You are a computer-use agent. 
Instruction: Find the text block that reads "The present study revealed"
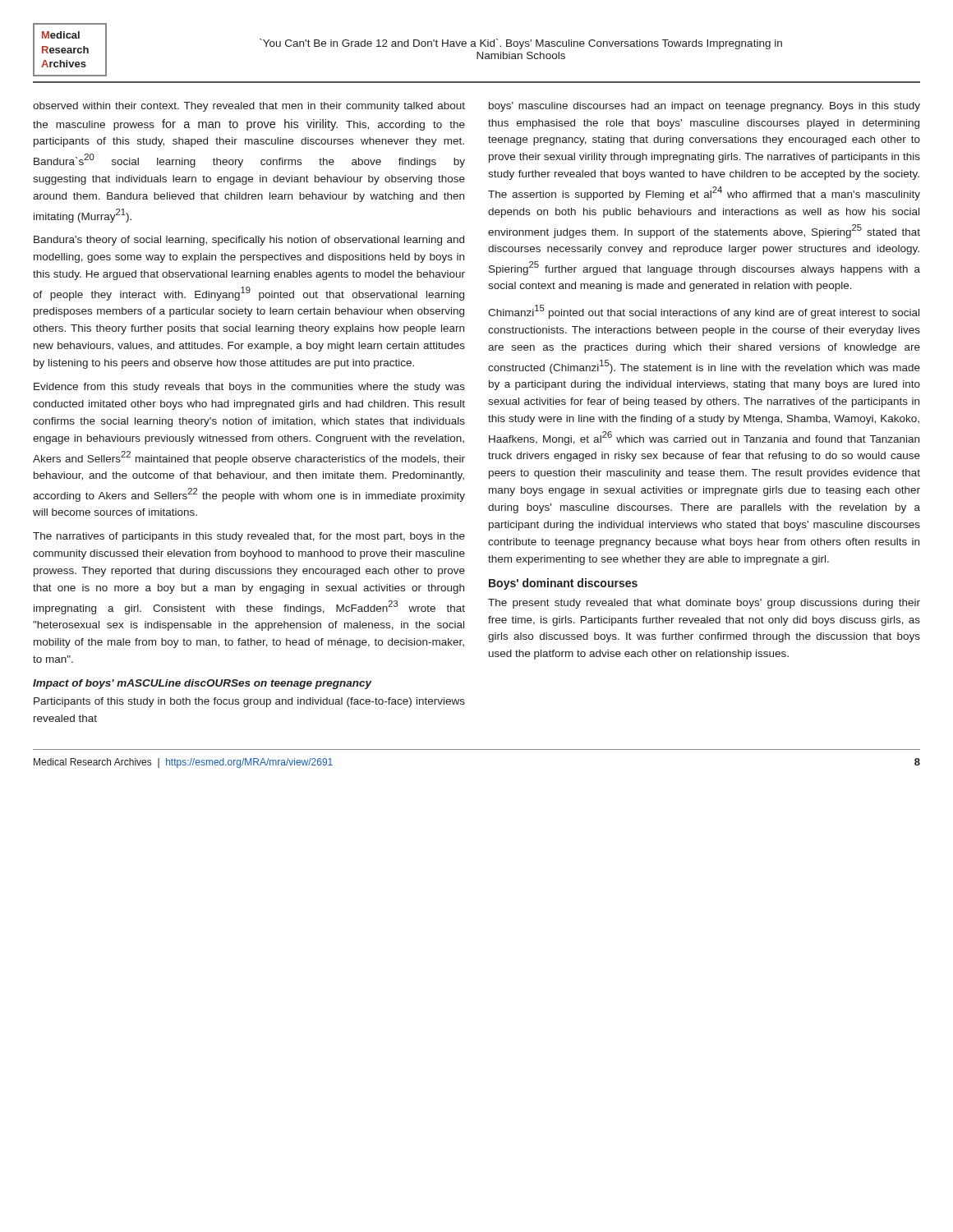click(704, 629)
